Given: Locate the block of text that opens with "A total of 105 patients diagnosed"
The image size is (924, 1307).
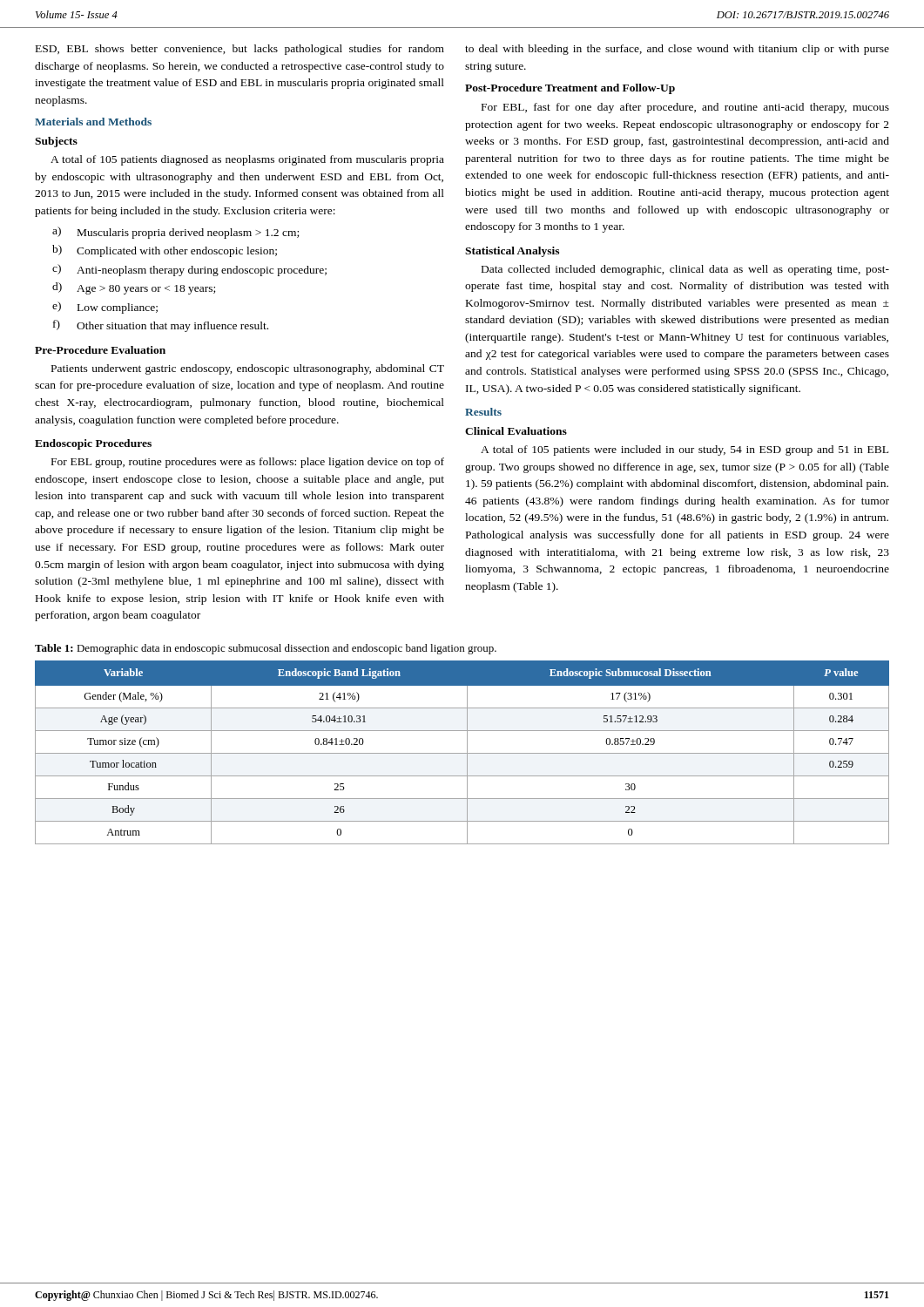Looking at the screenshot, I should pyautogui.click(x=240, y=185).
